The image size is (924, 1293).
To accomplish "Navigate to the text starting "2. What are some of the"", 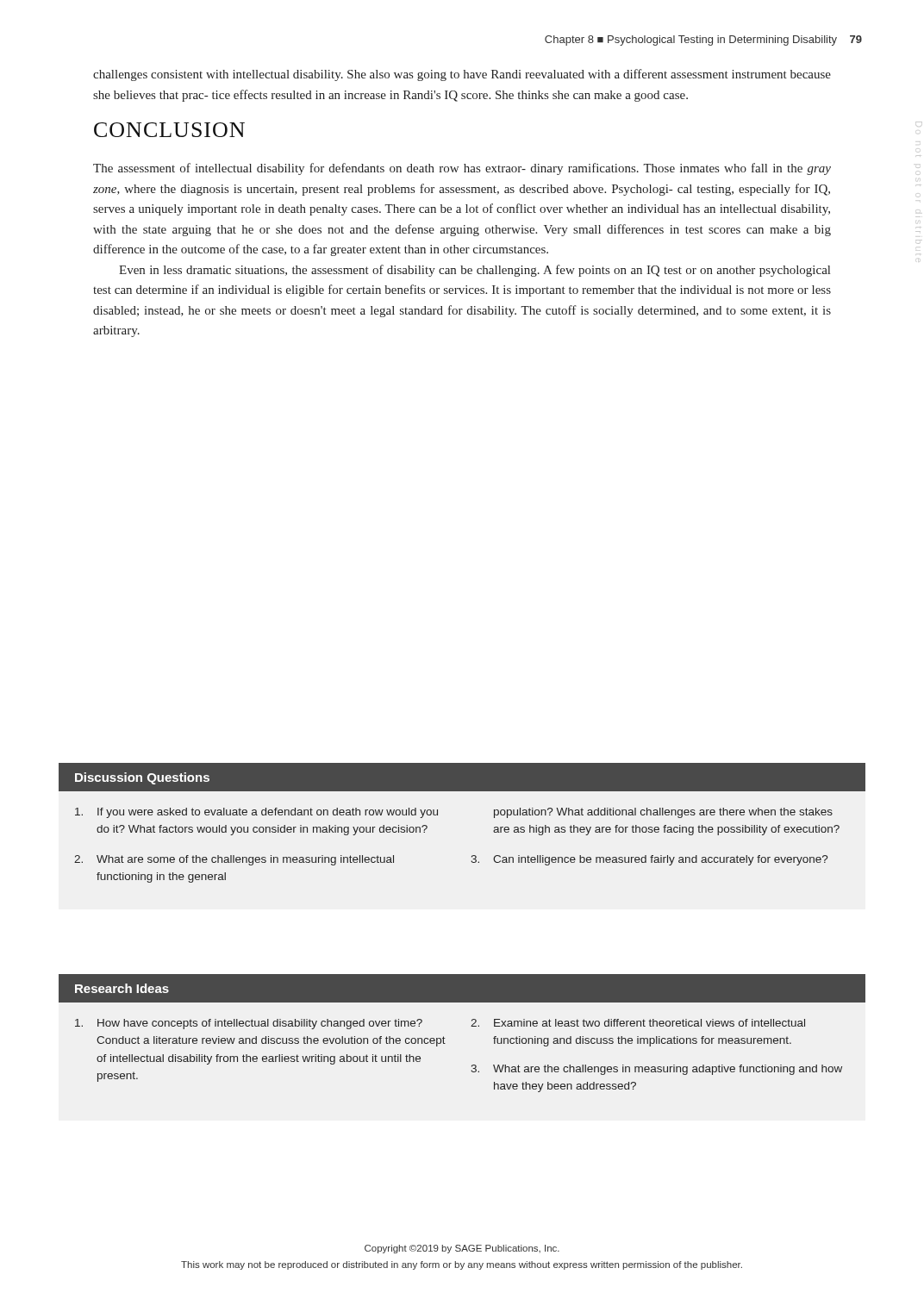I will [x=264, y=868].
